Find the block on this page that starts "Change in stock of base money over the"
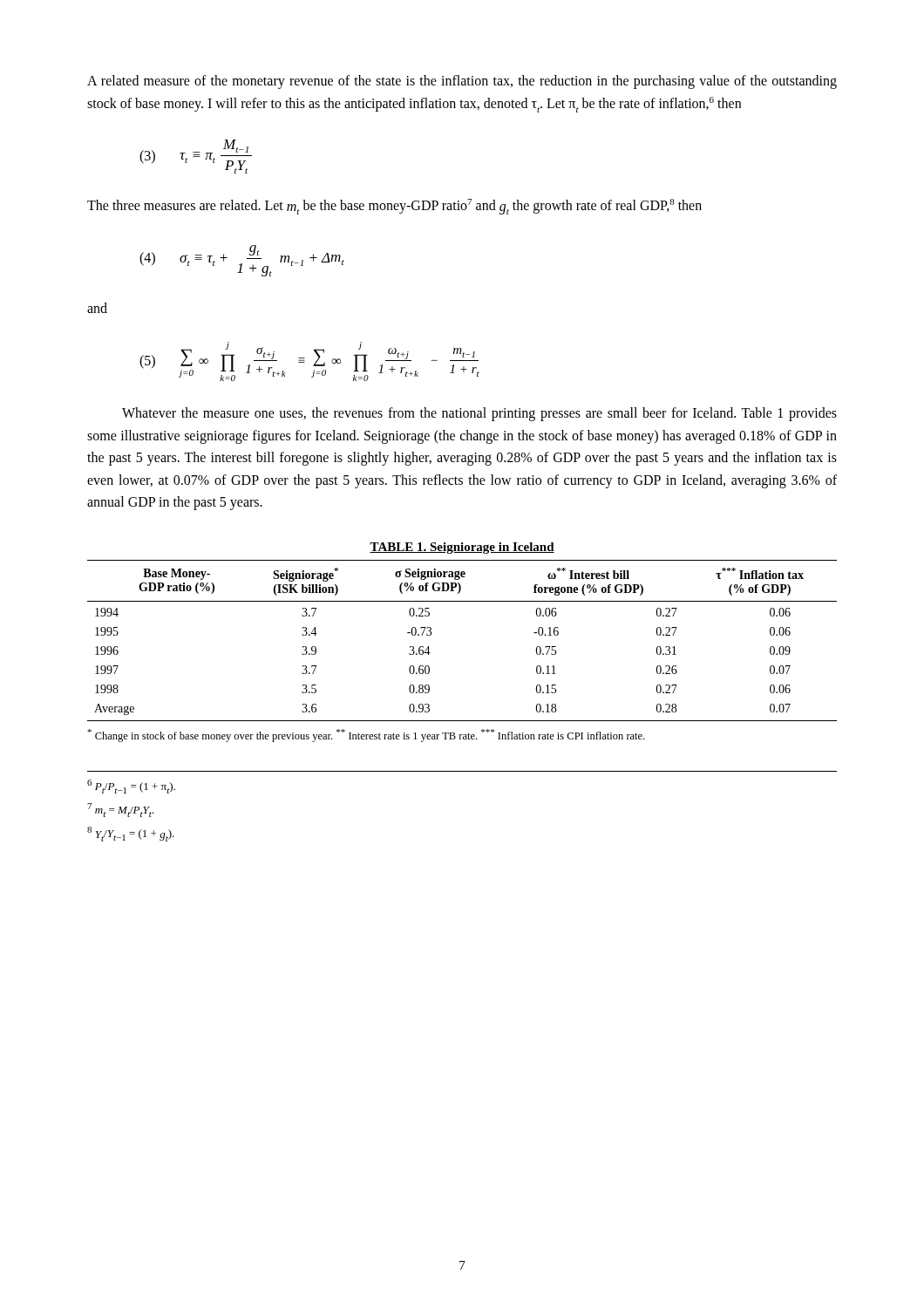 [x=366, y=734]
